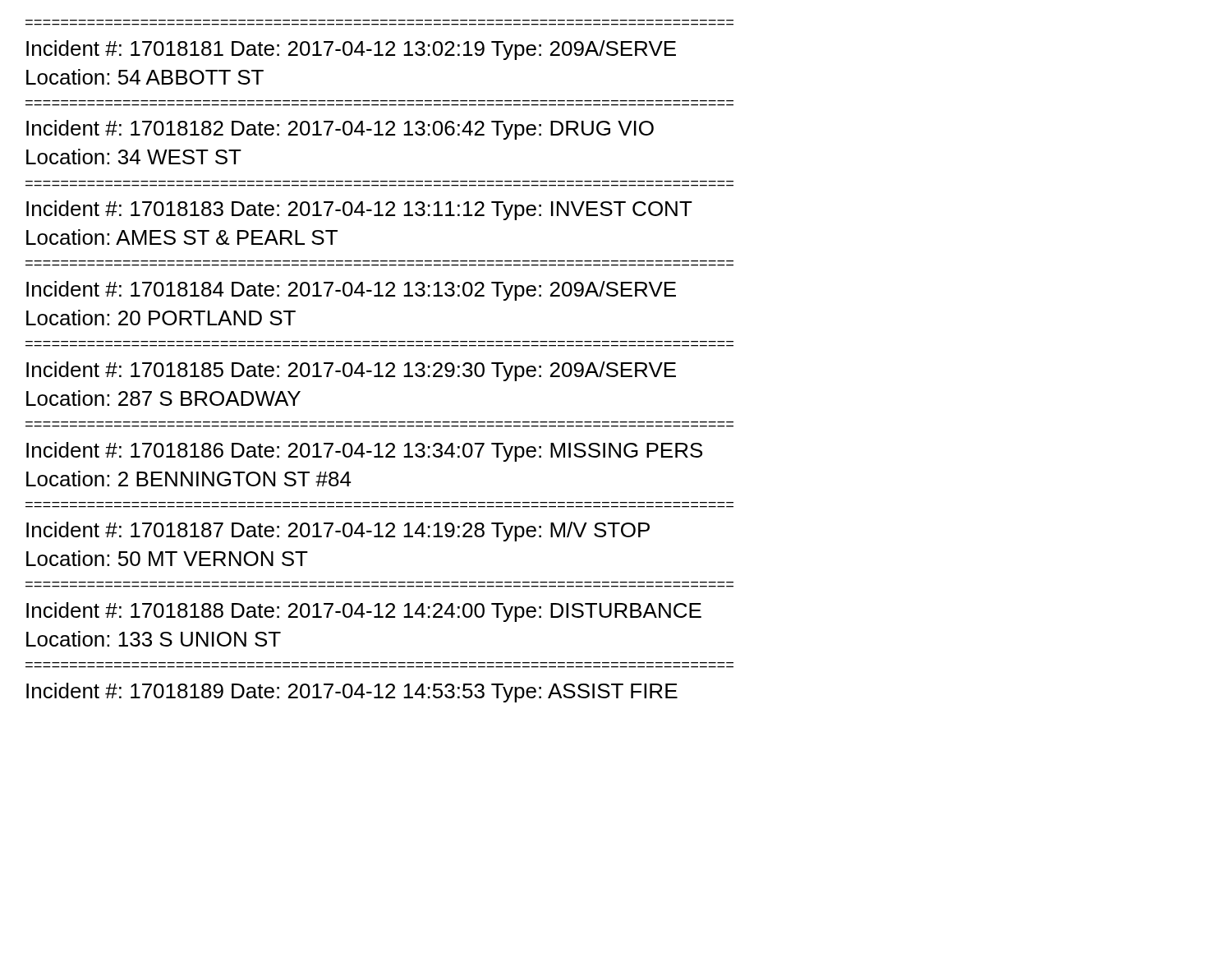This screenshot has height=953, width=1232.
Task: Click on the text block containing "Incident #: 17018183"
Action: pyautogui.click(x=616, y=224)
